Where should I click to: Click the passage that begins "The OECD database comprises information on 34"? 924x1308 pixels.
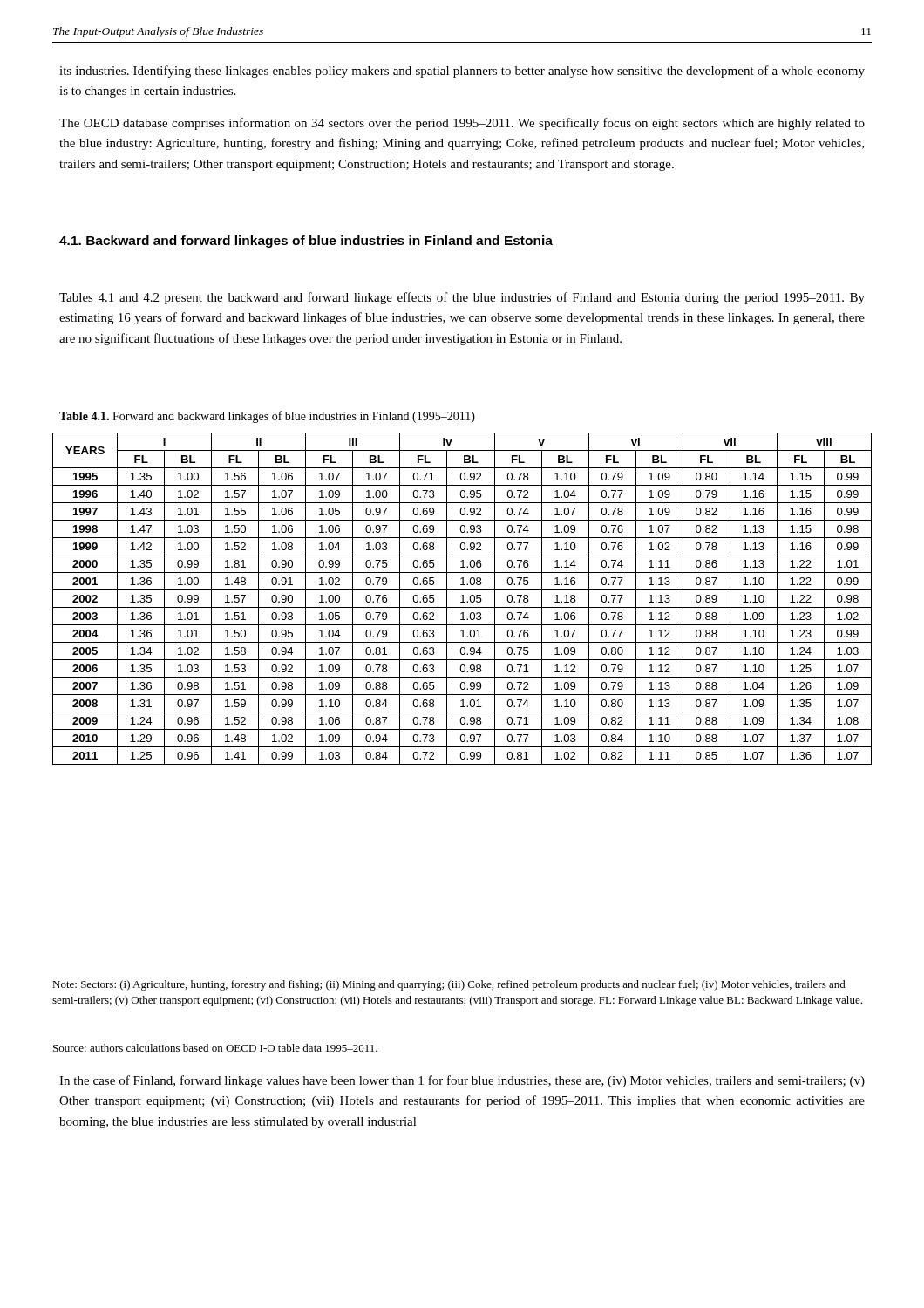tap(462, 143)
